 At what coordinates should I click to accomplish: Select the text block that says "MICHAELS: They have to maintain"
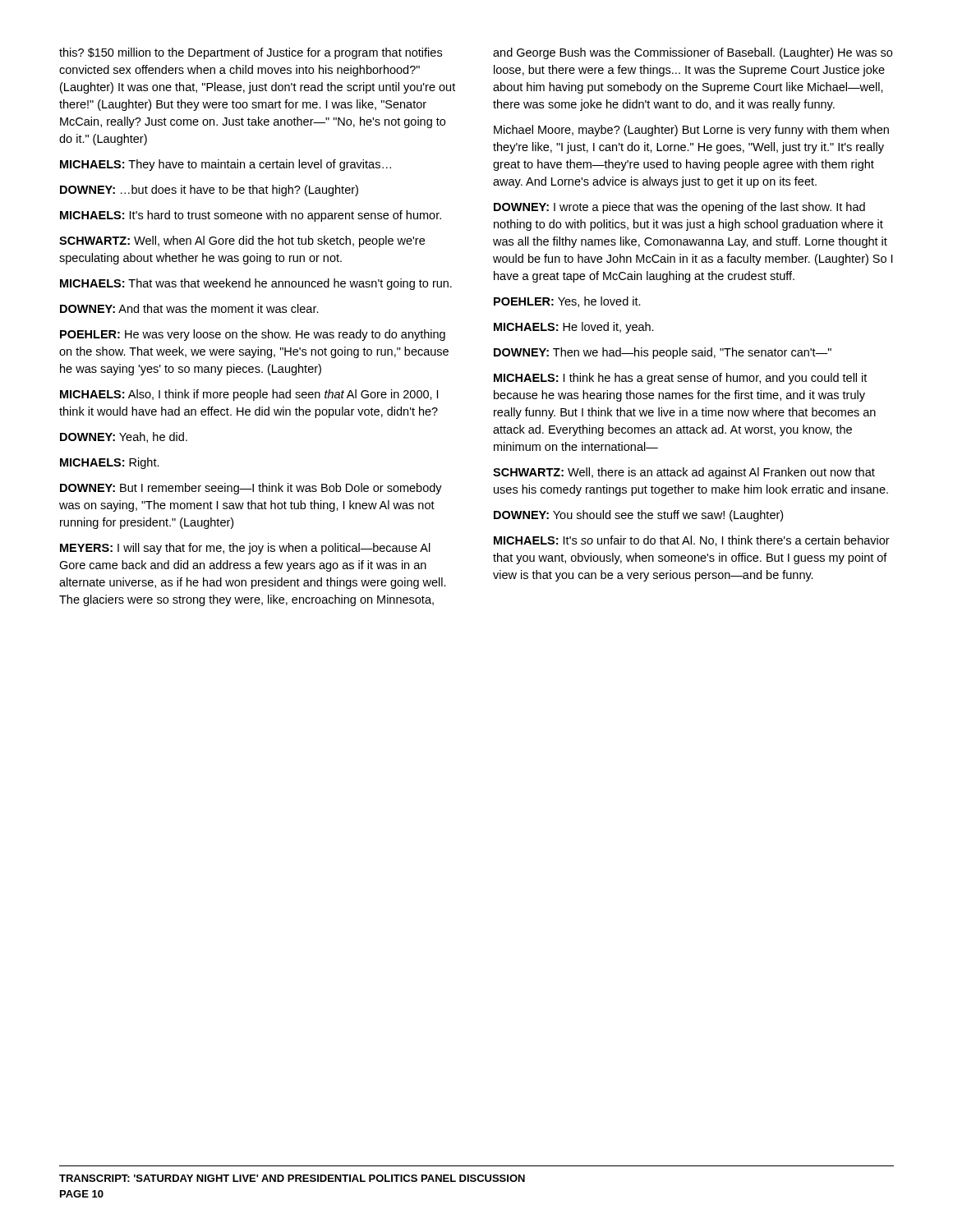(x=260, y=165)
